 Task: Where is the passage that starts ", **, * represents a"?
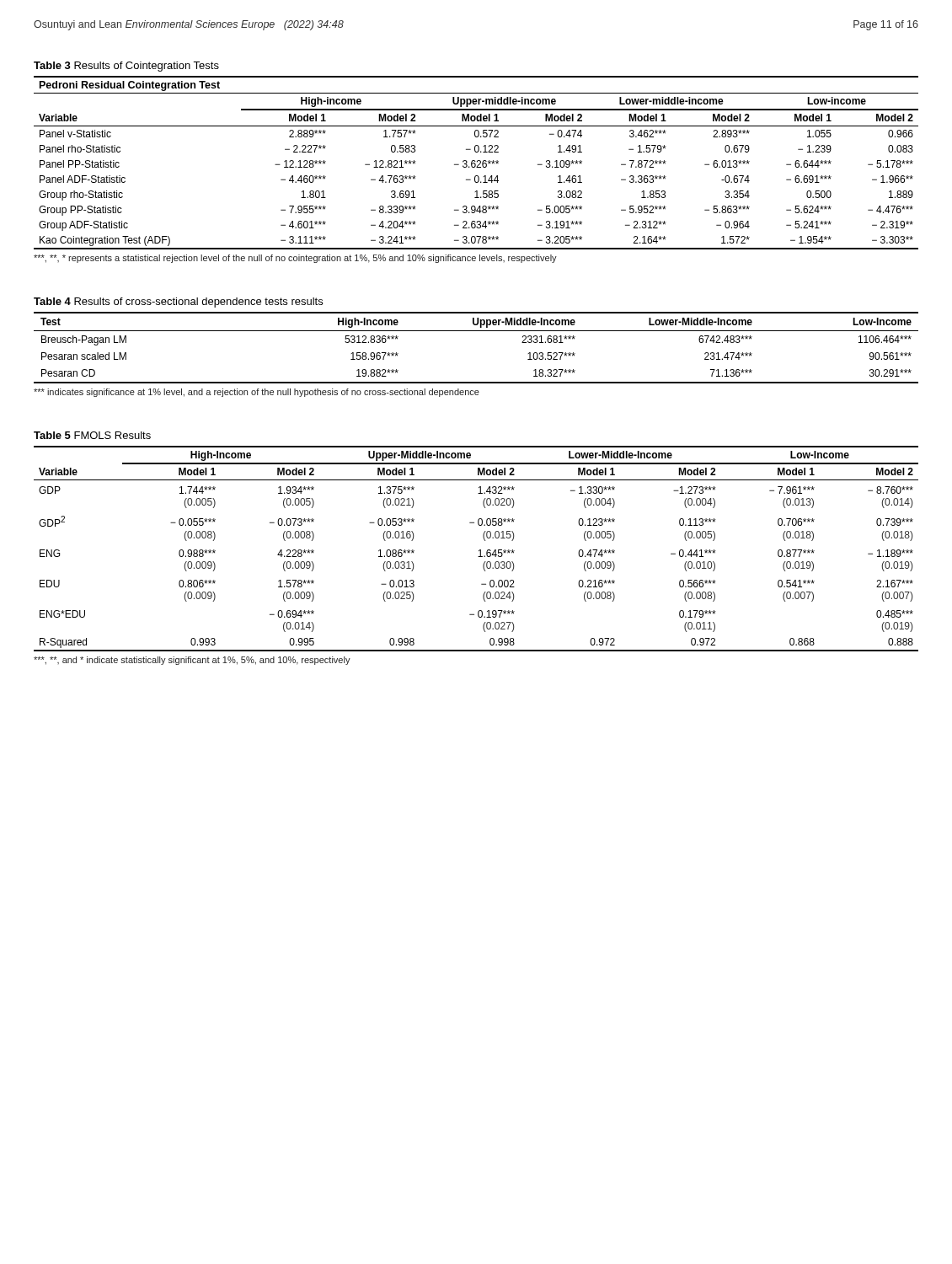click(295, 258)
